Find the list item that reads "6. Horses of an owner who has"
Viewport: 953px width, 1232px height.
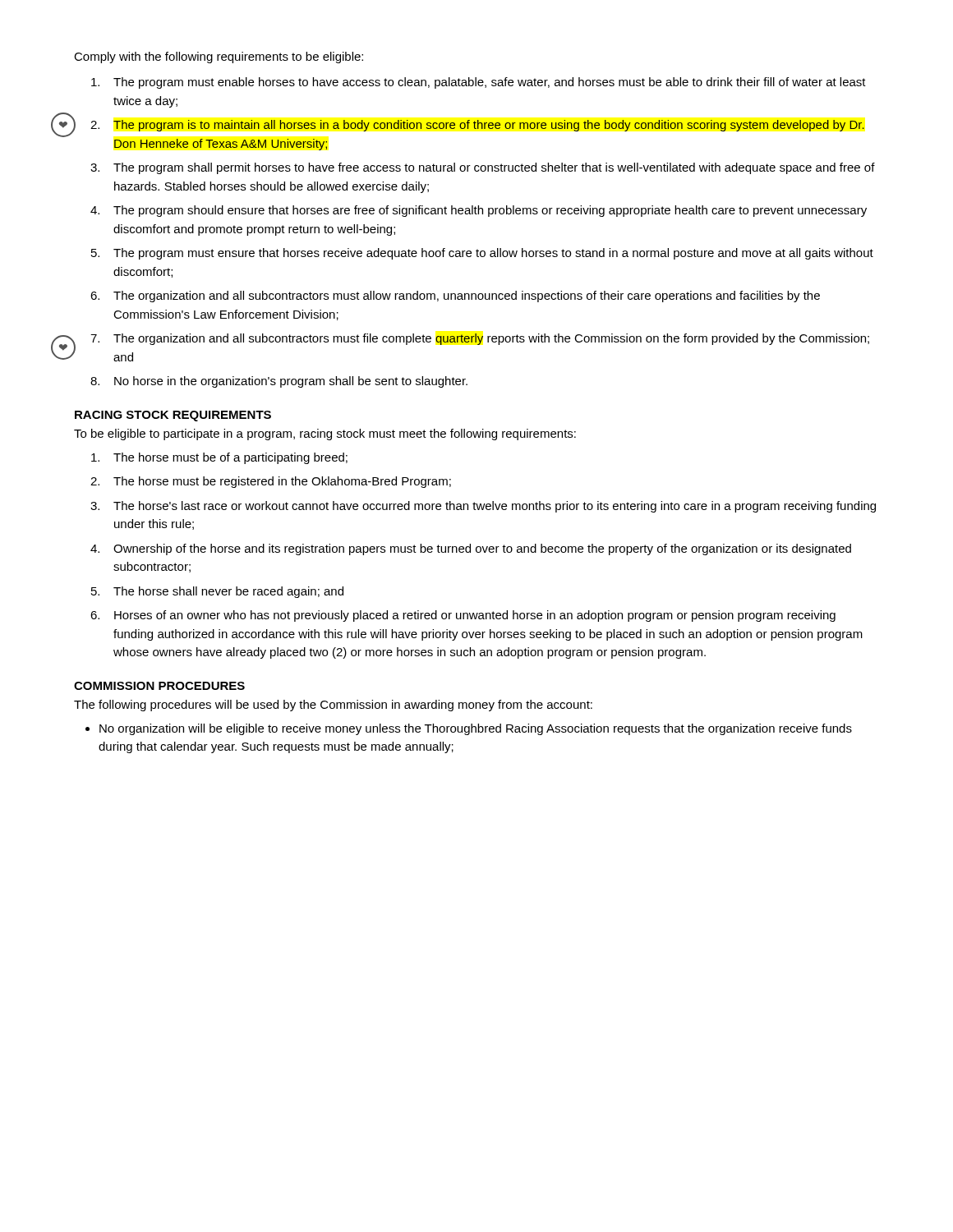click(x=485, y=634)
